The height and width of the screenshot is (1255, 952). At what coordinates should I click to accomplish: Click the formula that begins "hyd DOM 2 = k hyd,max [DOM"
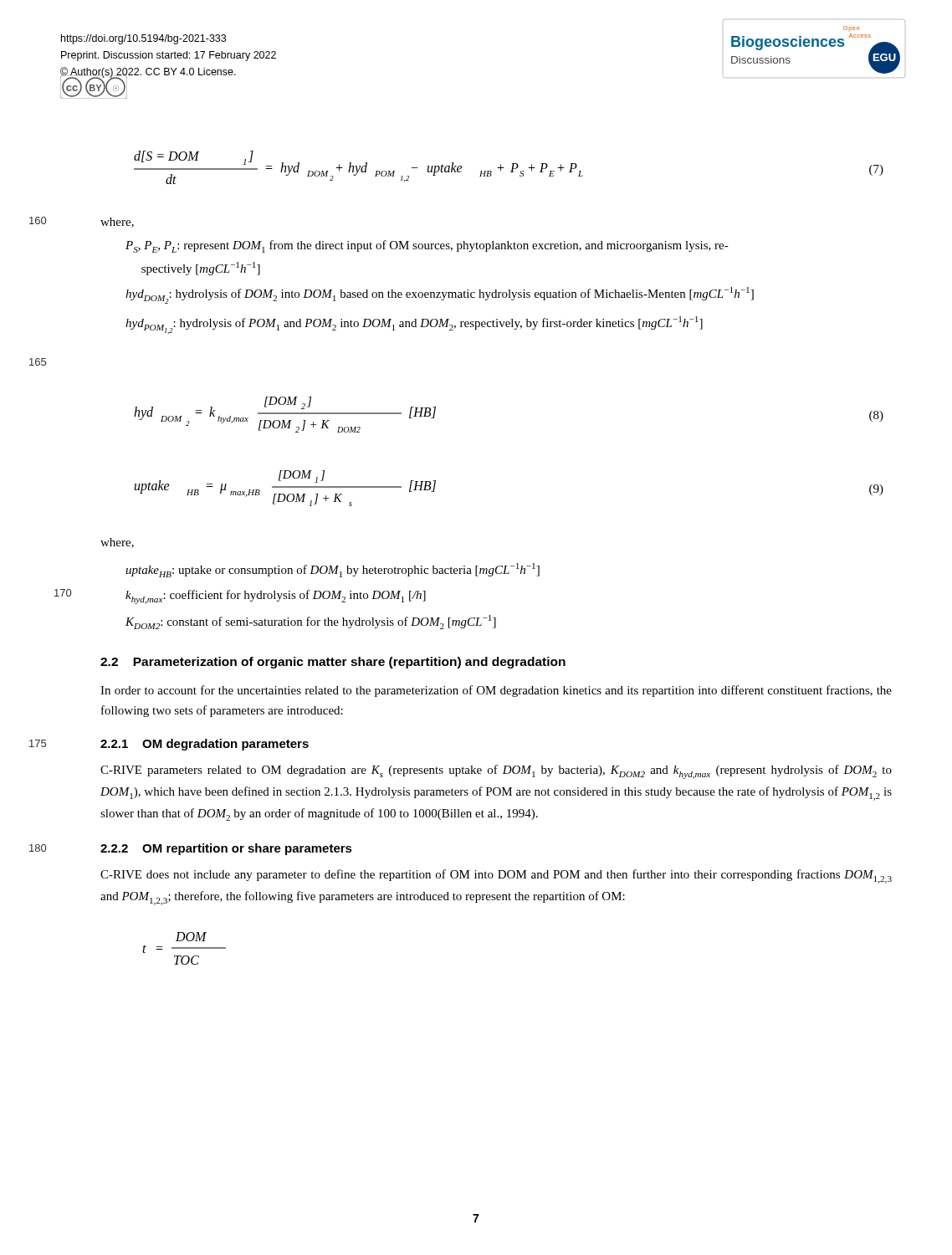329,414
